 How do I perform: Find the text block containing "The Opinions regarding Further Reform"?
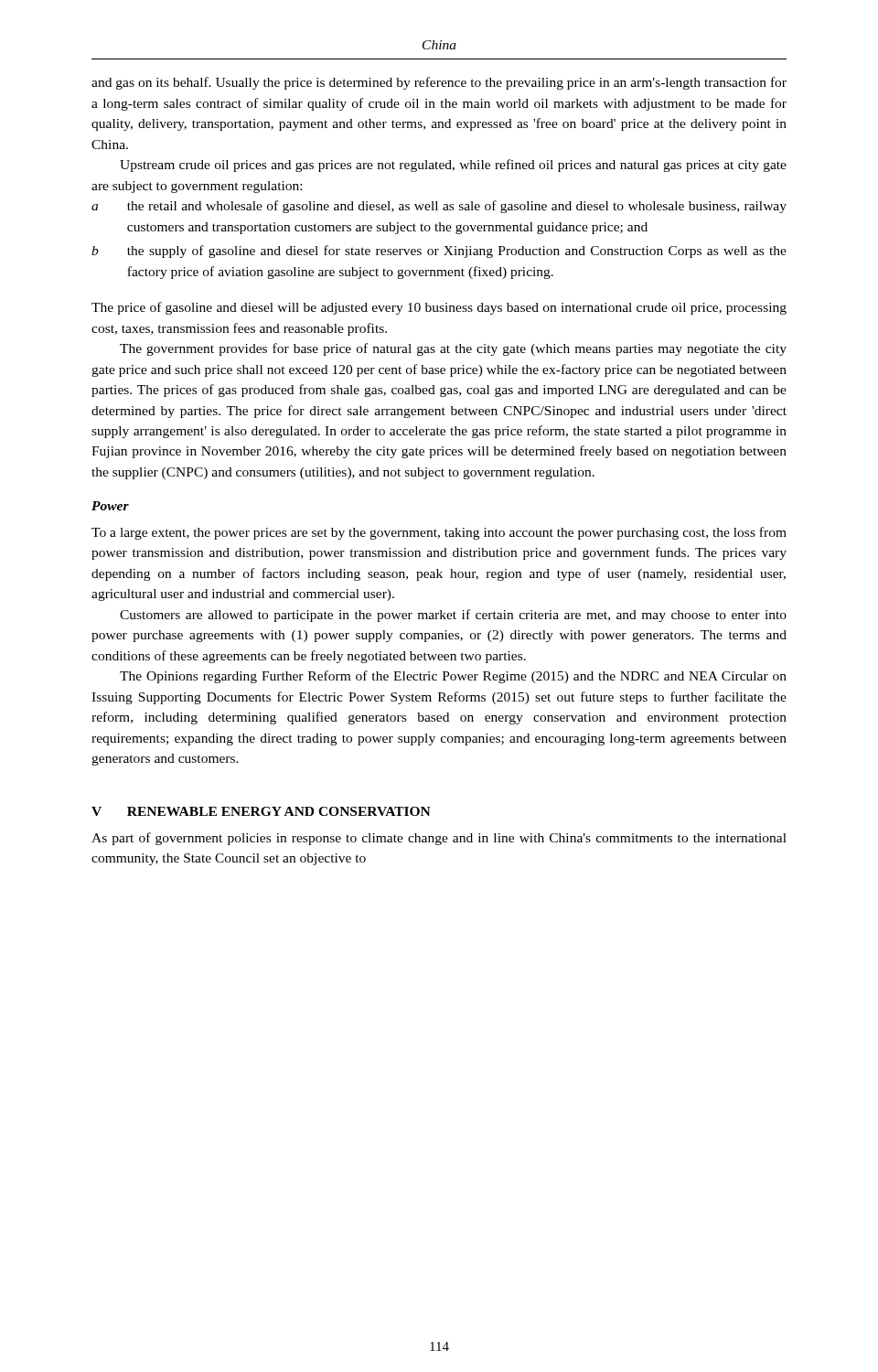439,717
